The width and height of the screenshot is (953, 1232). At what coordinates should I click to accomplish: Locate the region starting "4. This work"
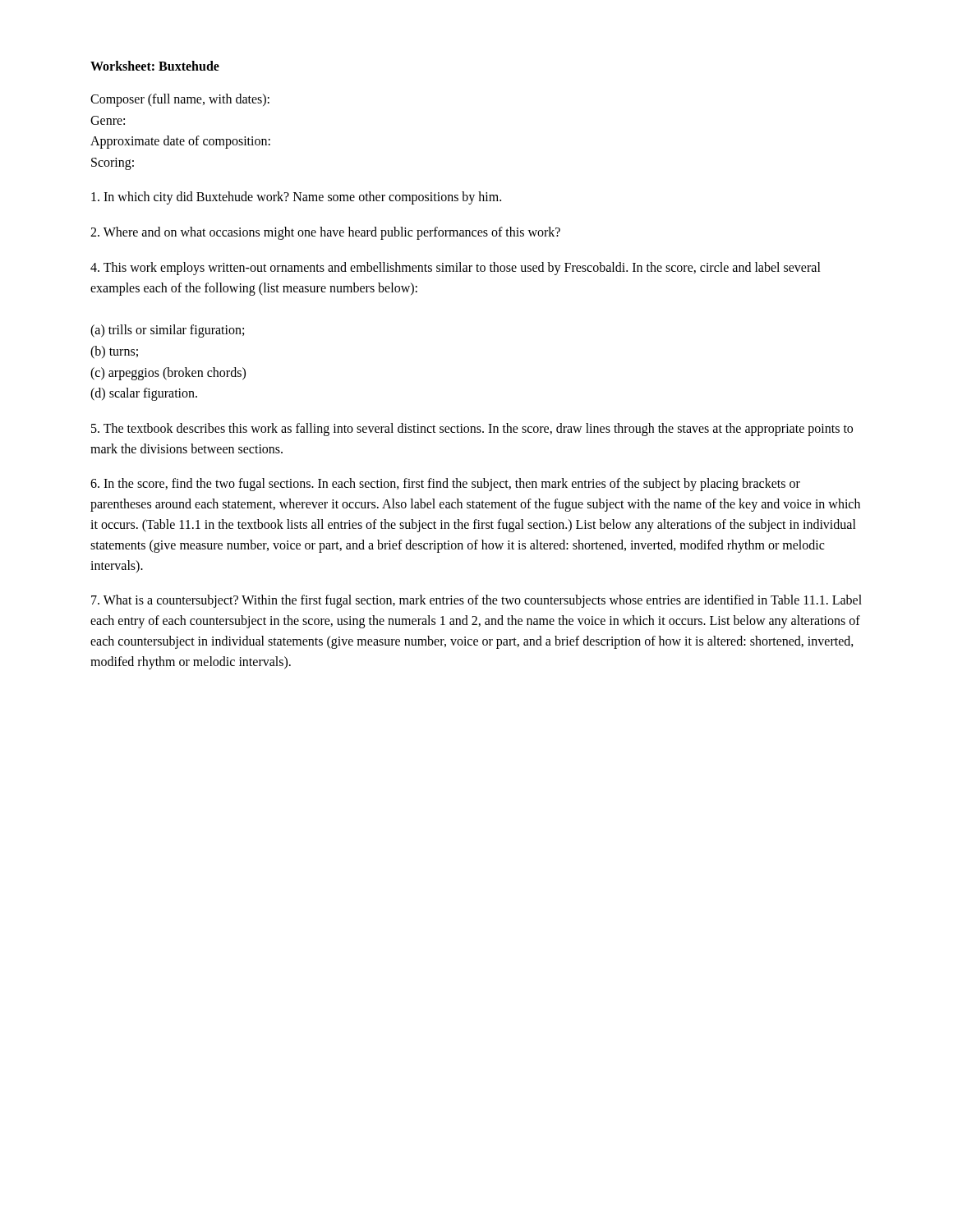[x=456, y=269]
